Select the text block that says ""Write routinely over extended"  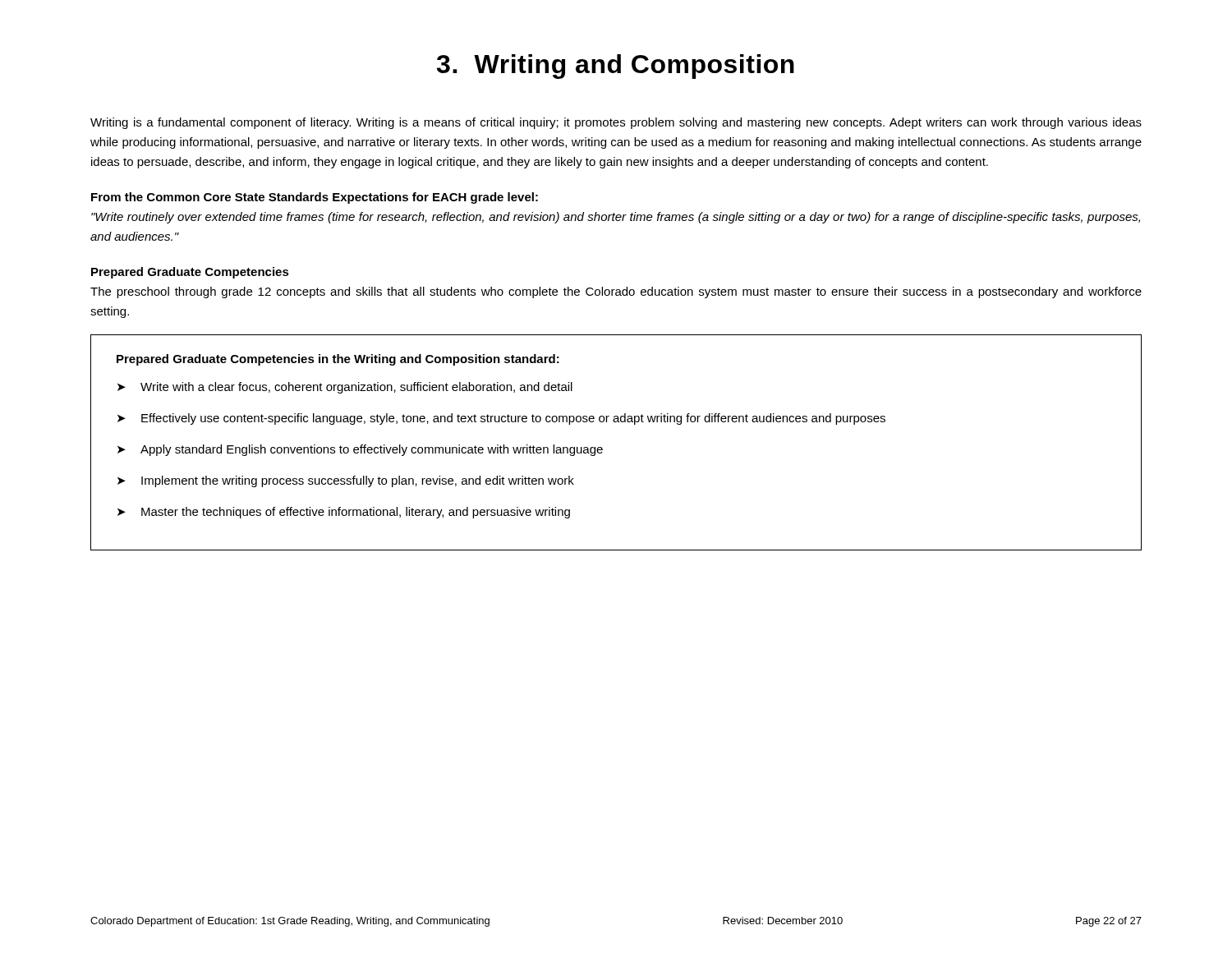[x=616, y=226]
